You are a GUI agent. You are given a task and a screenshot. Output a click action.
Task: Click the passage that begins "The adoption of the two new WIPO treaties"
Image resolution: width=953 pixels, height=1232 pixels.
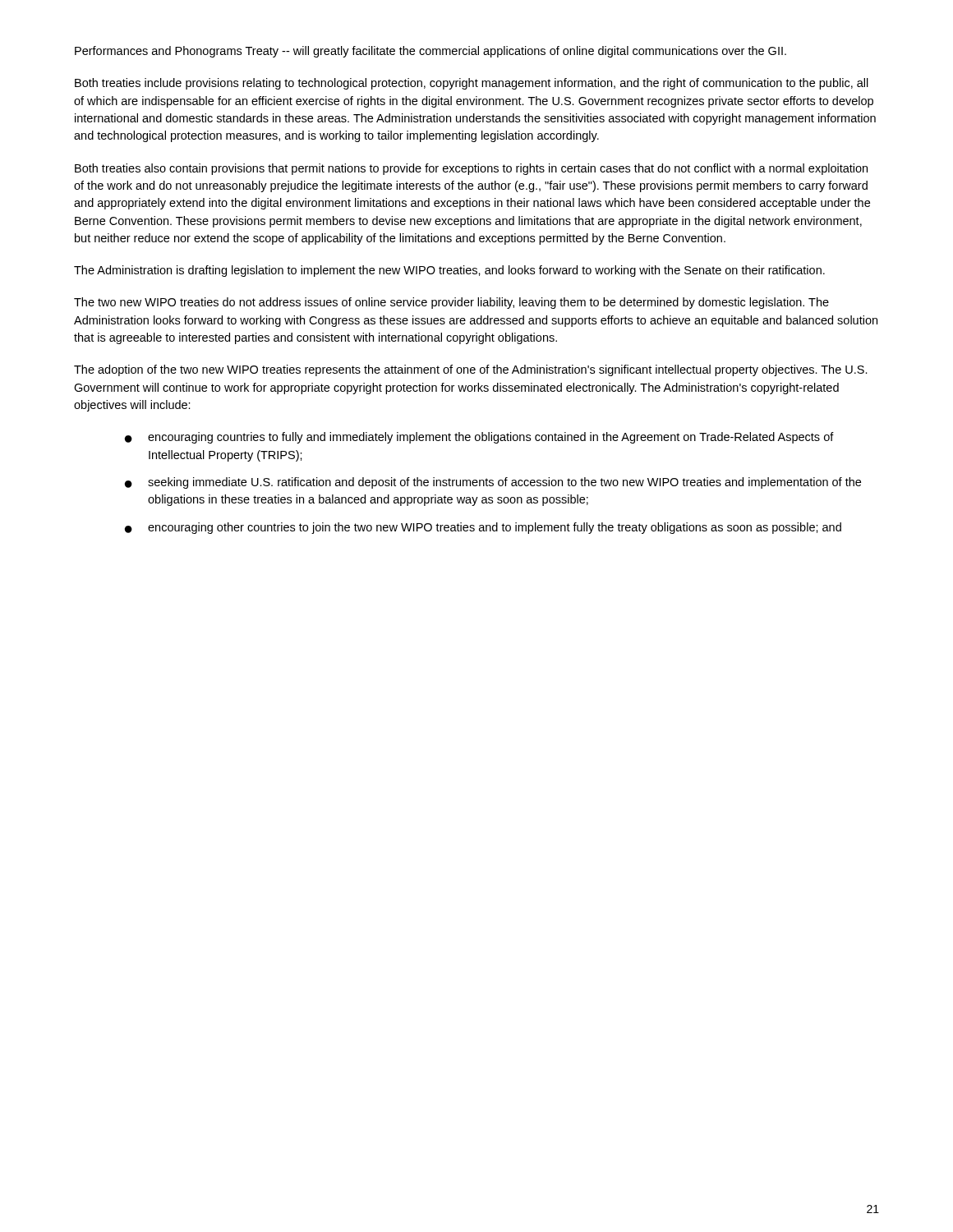(471, 387)
